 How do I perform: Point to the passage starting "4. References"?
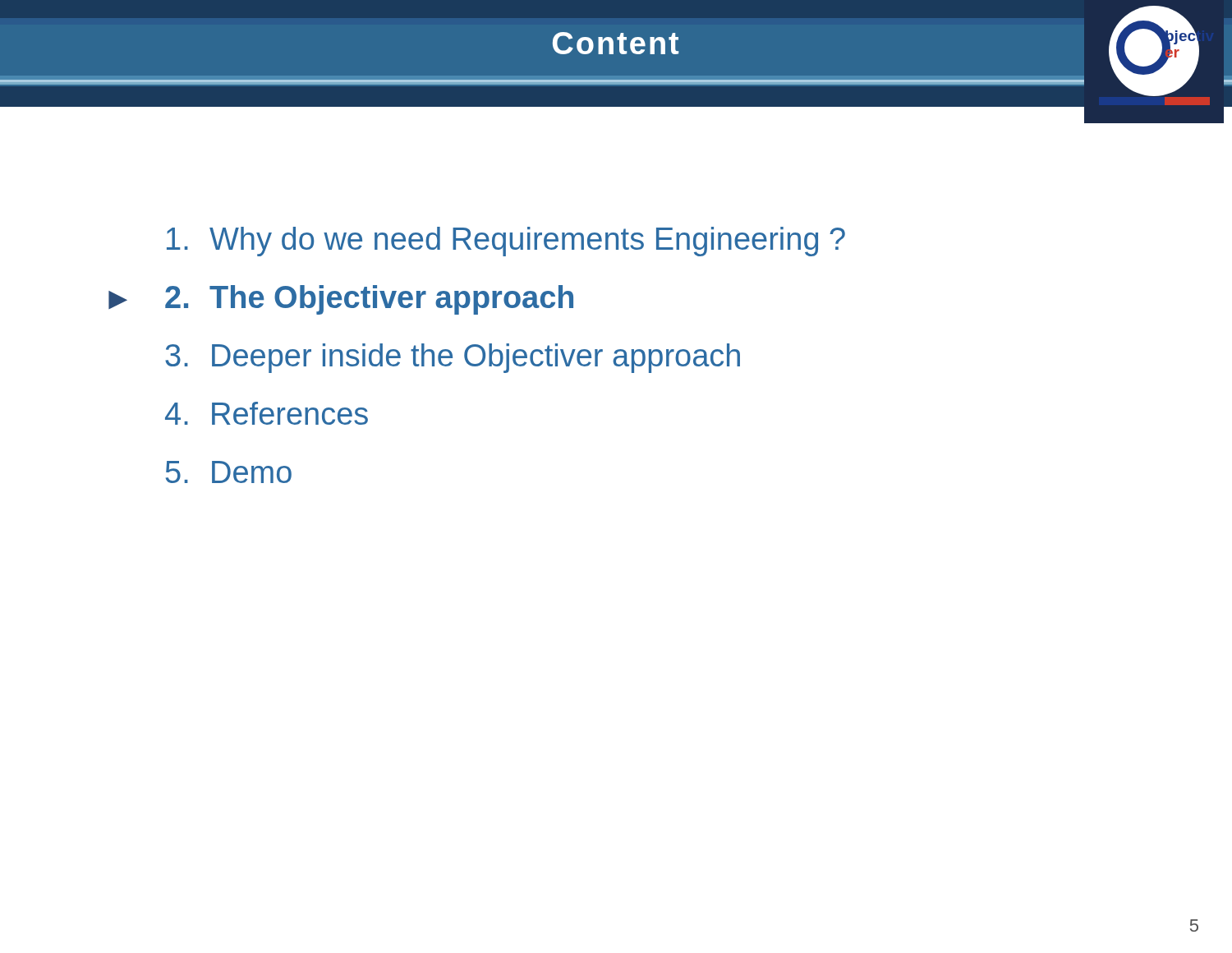(x=267, y=414)
